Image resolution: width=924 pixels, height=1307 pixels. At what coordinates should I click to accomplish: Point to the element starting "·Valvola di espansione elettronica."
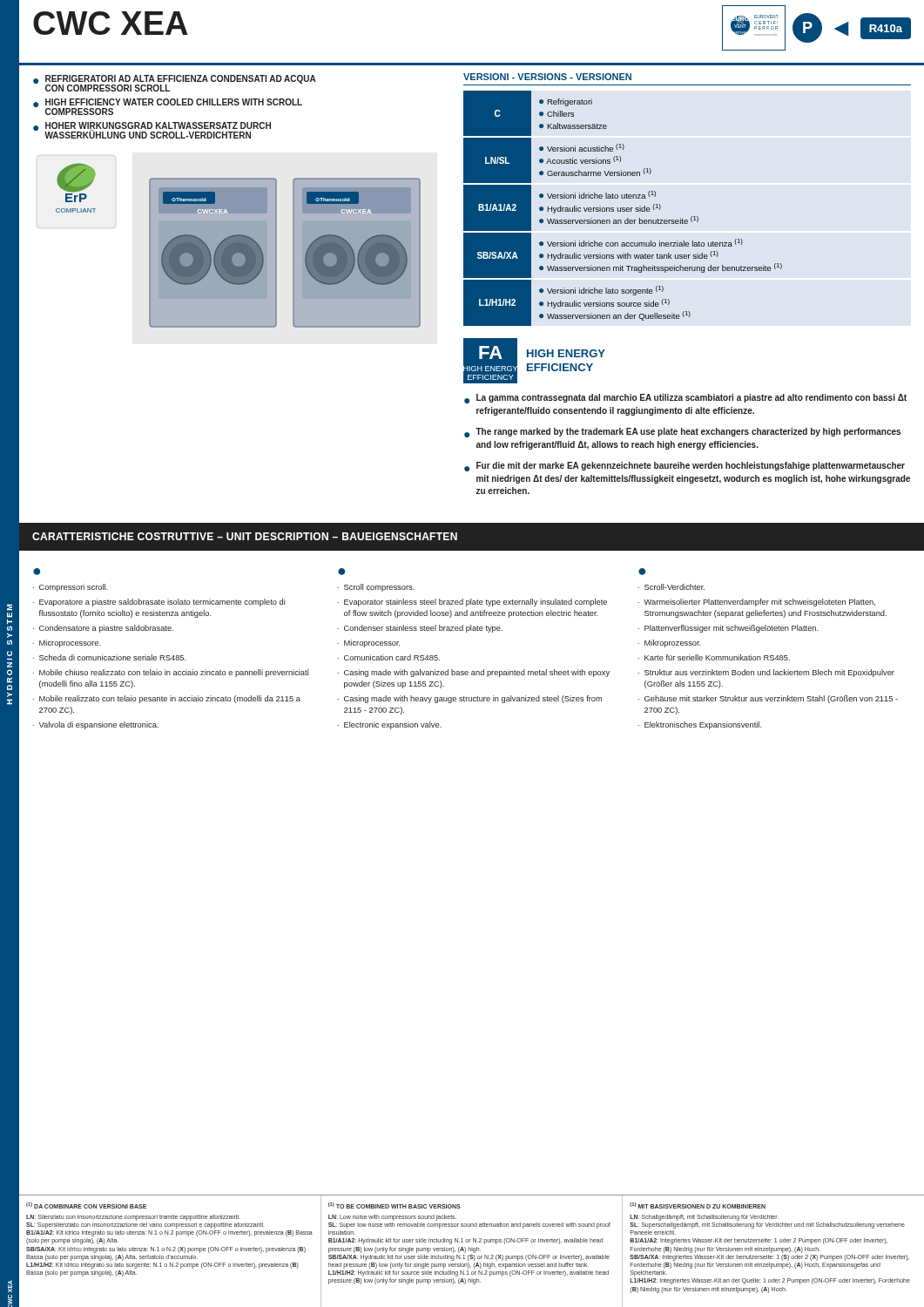[x=96, y=726]
